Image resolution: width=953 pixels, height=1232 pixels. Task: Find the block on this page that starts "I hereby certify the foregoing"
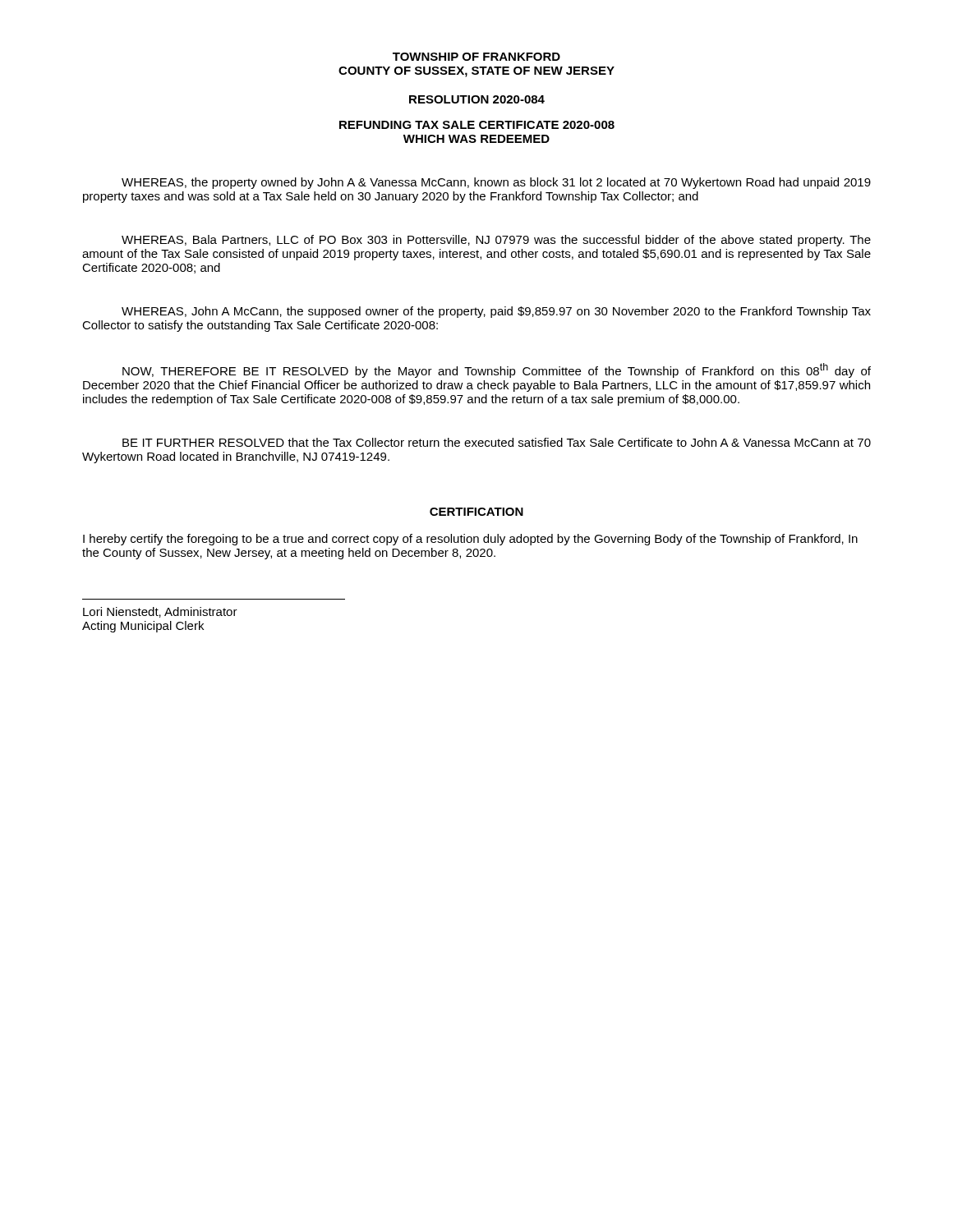pyautogui.click(x=470, y=545)
